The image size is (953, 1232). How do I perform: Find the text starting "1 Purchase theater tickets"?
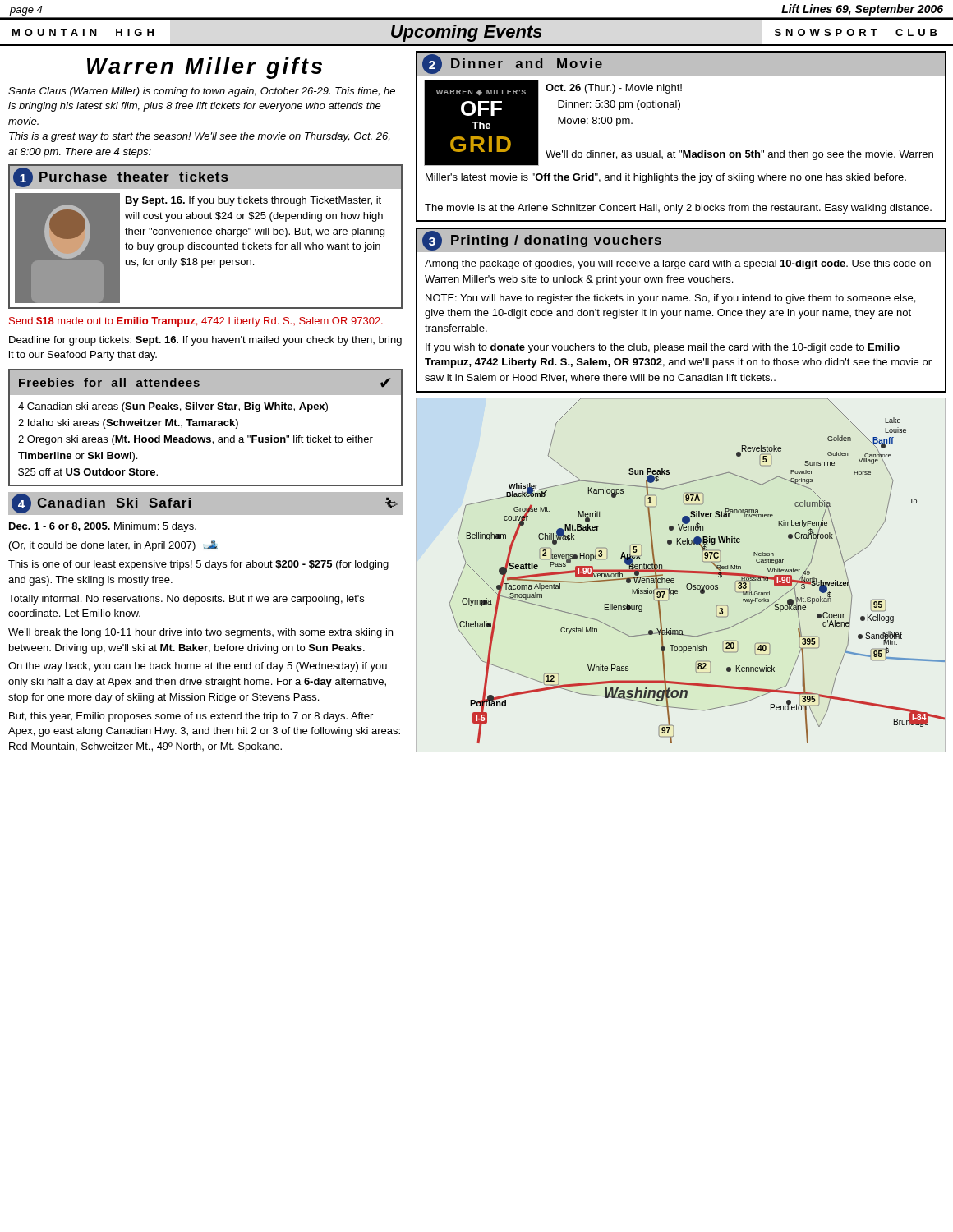coord(121,178)
